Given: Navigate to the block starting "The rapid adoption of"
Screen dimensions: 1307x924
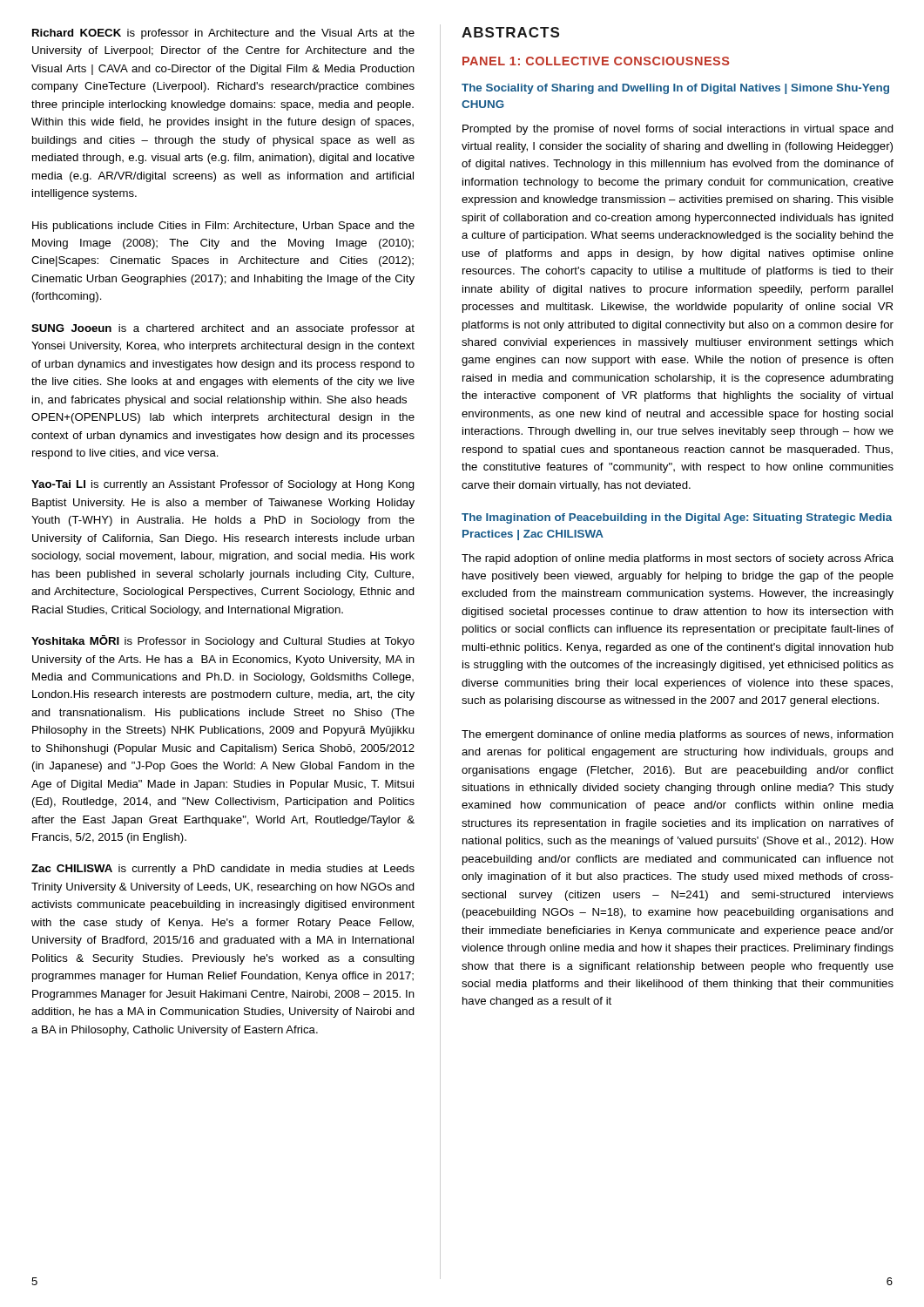Looking at the screenshot, I should (678, 629).
